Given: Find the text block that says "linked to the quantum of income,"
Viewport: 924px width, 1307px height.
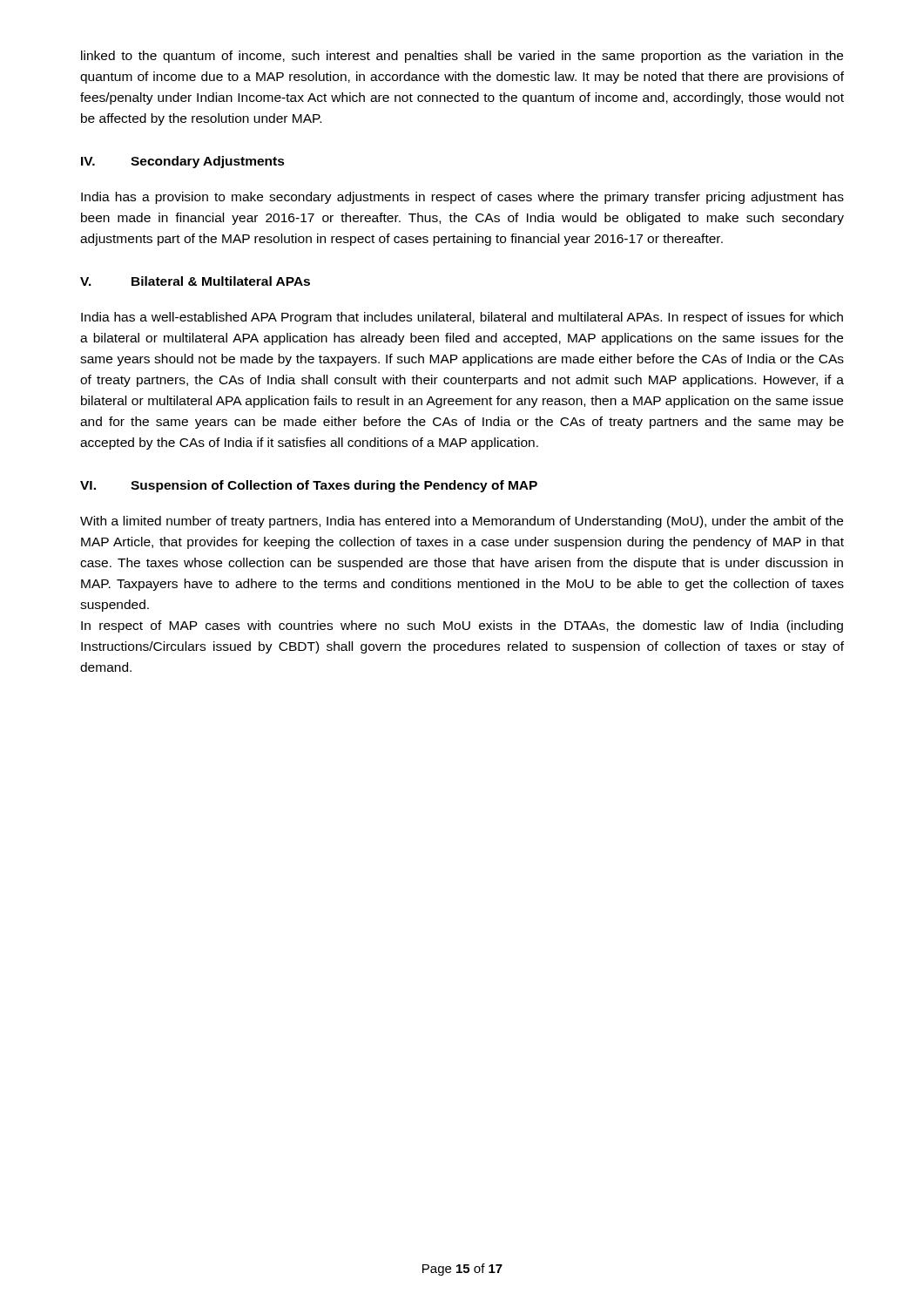Looking at the screenshot, I should coord(462,87).
